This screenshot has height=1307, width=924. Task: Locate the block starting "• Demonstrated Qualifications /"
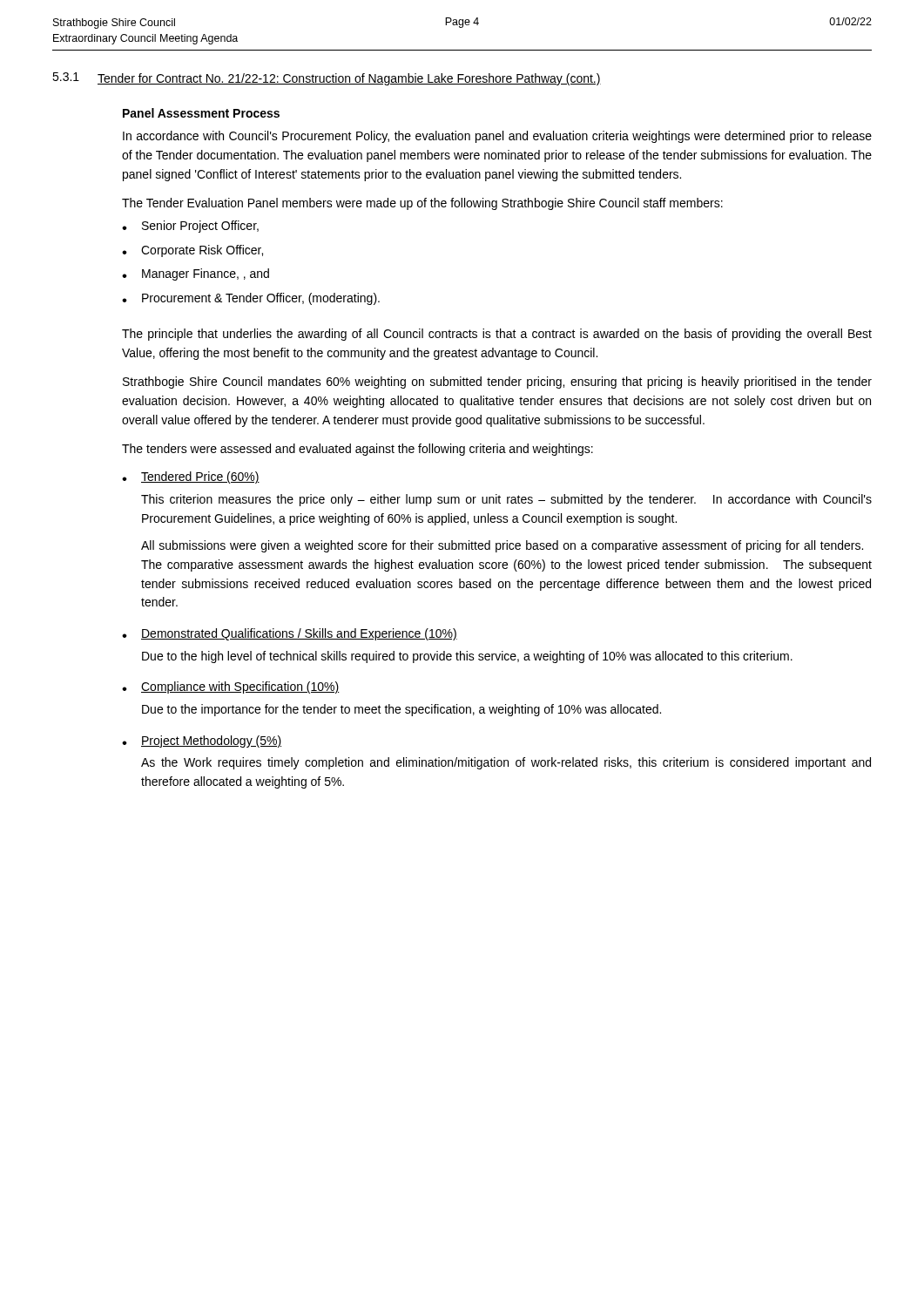(x=458, y=645)
